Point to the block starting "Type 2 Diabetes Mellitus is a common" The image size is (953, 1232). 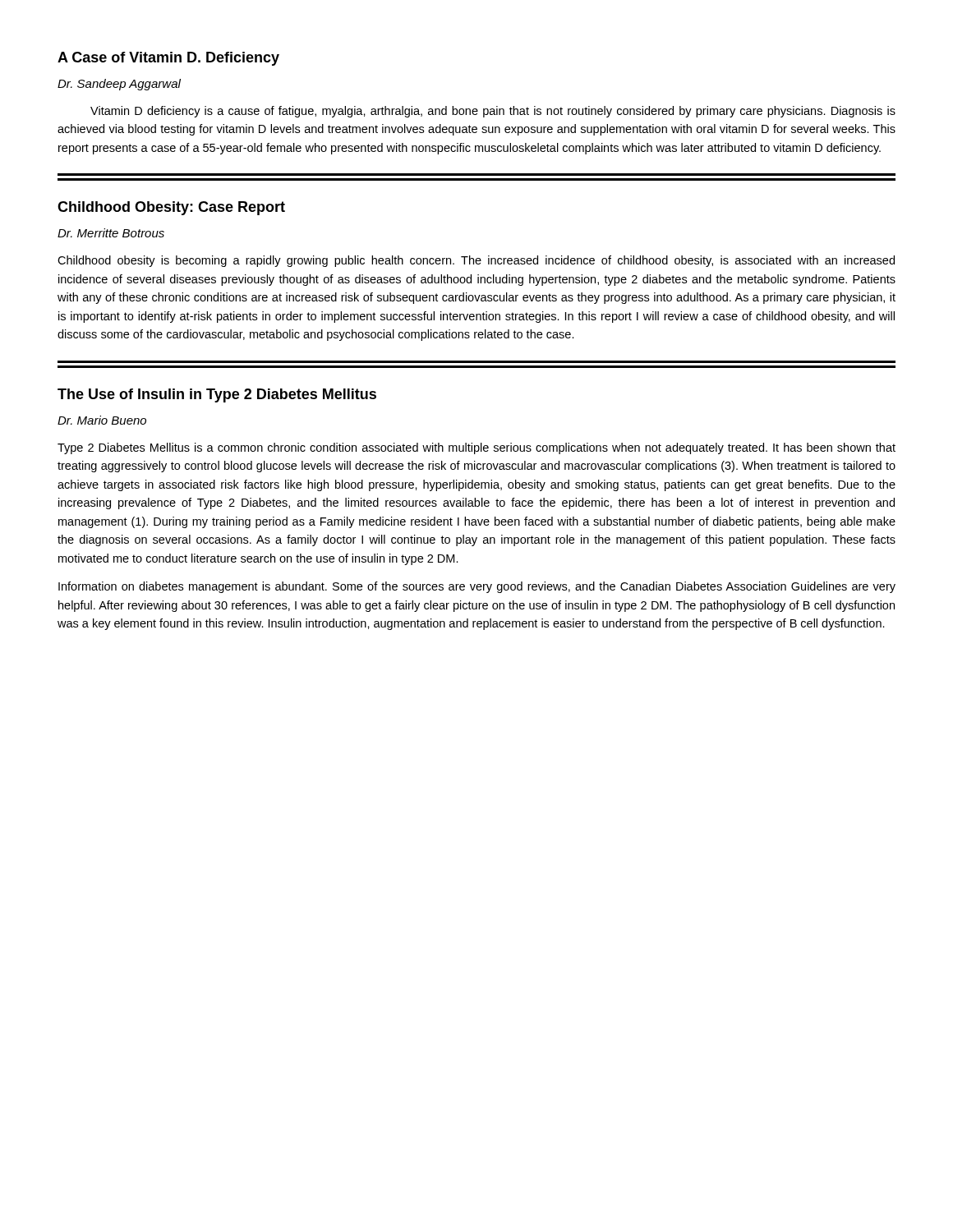click(476, 536)
